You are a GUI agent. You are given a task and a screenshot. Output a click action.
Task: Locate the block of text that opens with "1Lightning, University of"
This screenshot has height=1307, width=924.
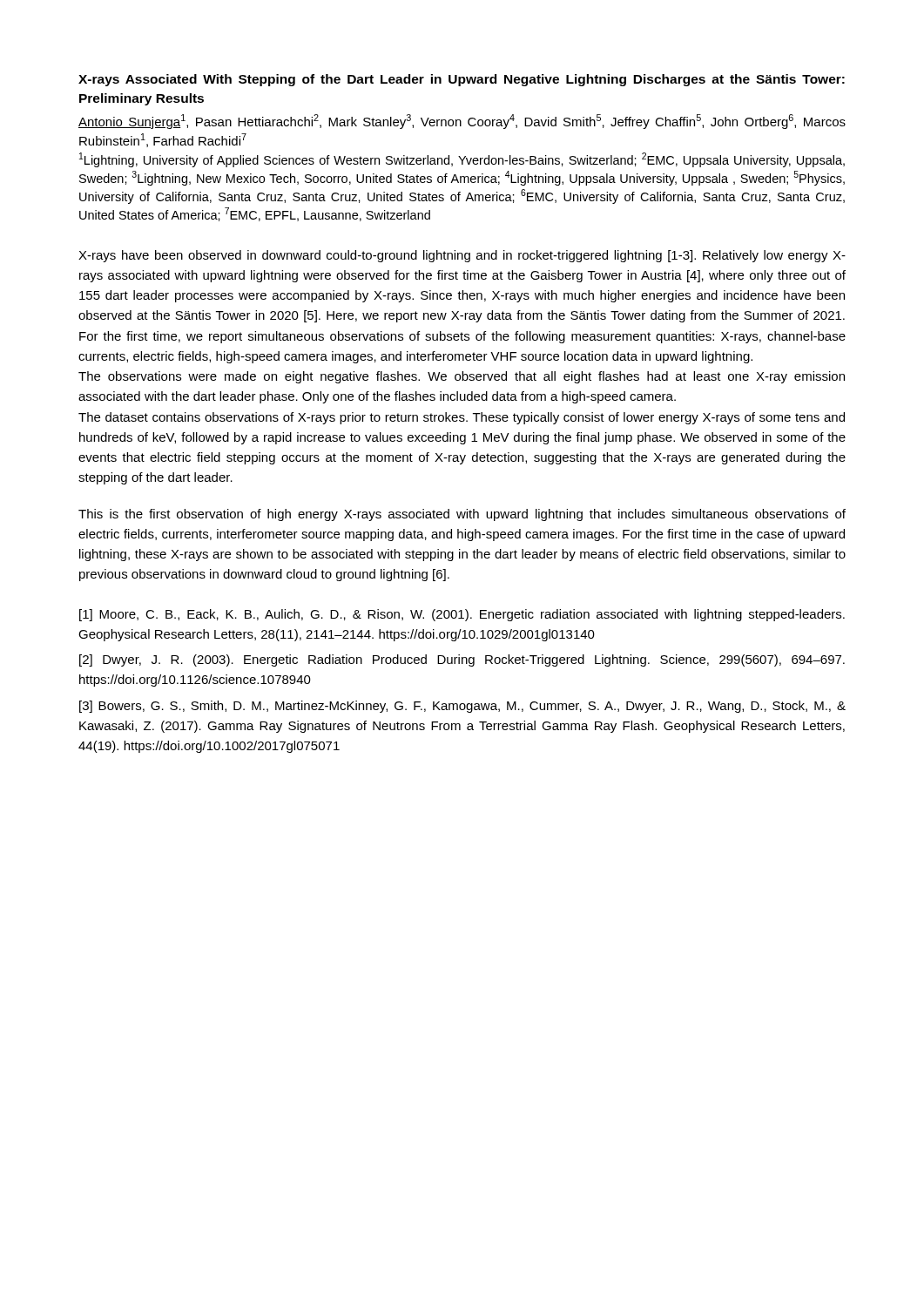click(462, 187)
